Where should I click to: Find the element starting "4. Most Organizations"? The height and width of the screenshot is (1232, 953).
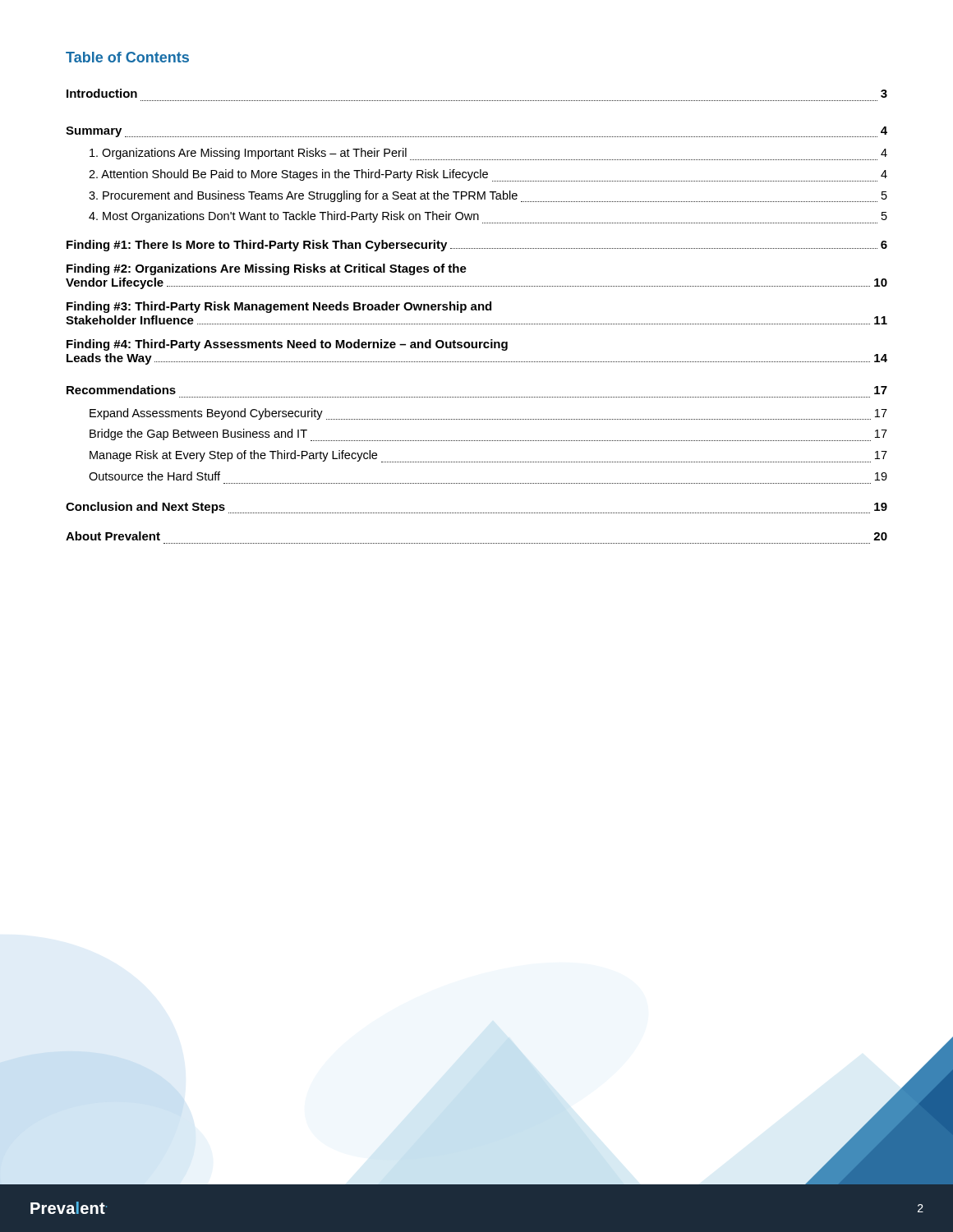(488, 217)
